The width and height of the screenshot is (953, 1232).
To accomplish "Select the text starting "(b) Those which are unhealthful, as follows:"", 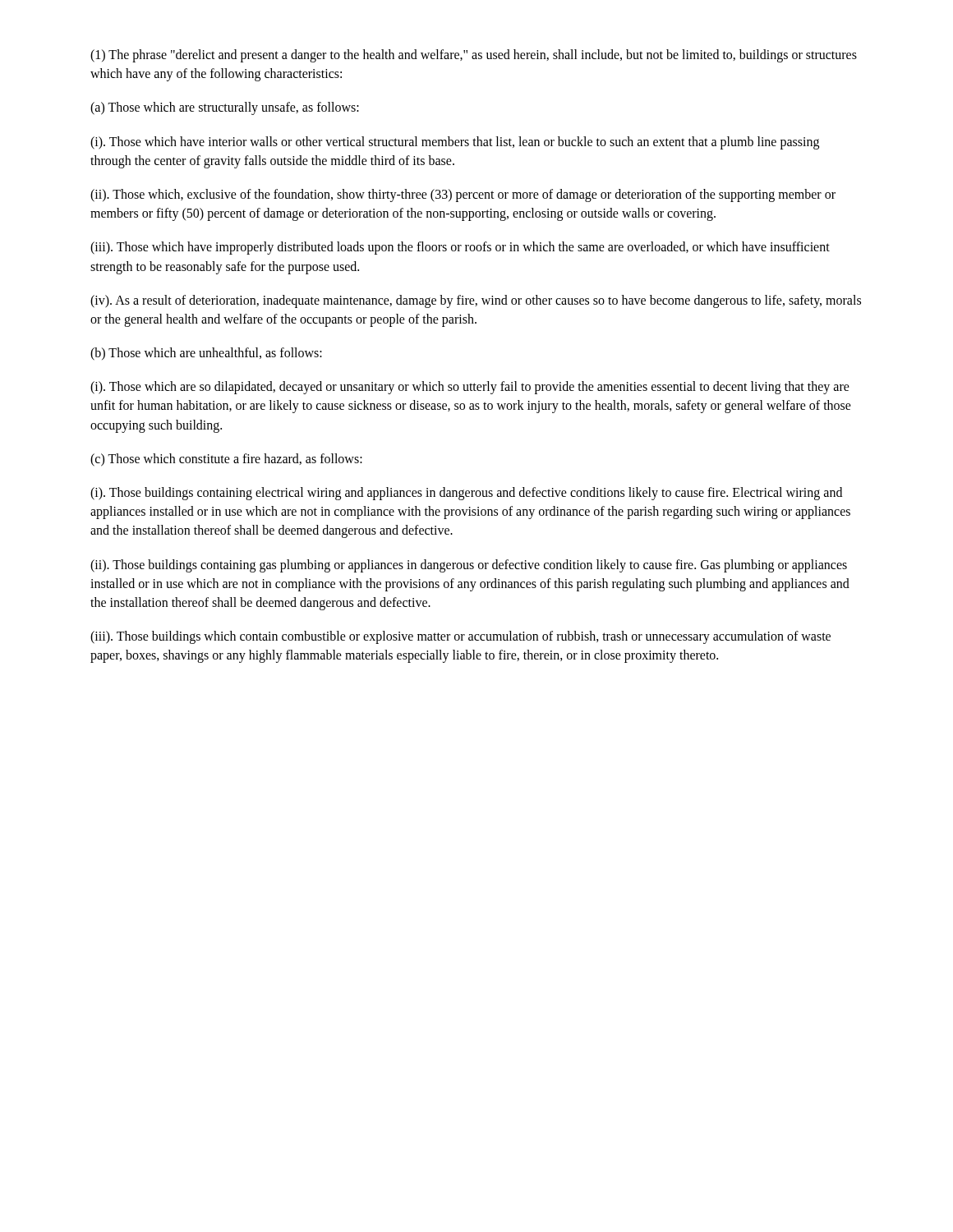I will (x=207, y=353).
